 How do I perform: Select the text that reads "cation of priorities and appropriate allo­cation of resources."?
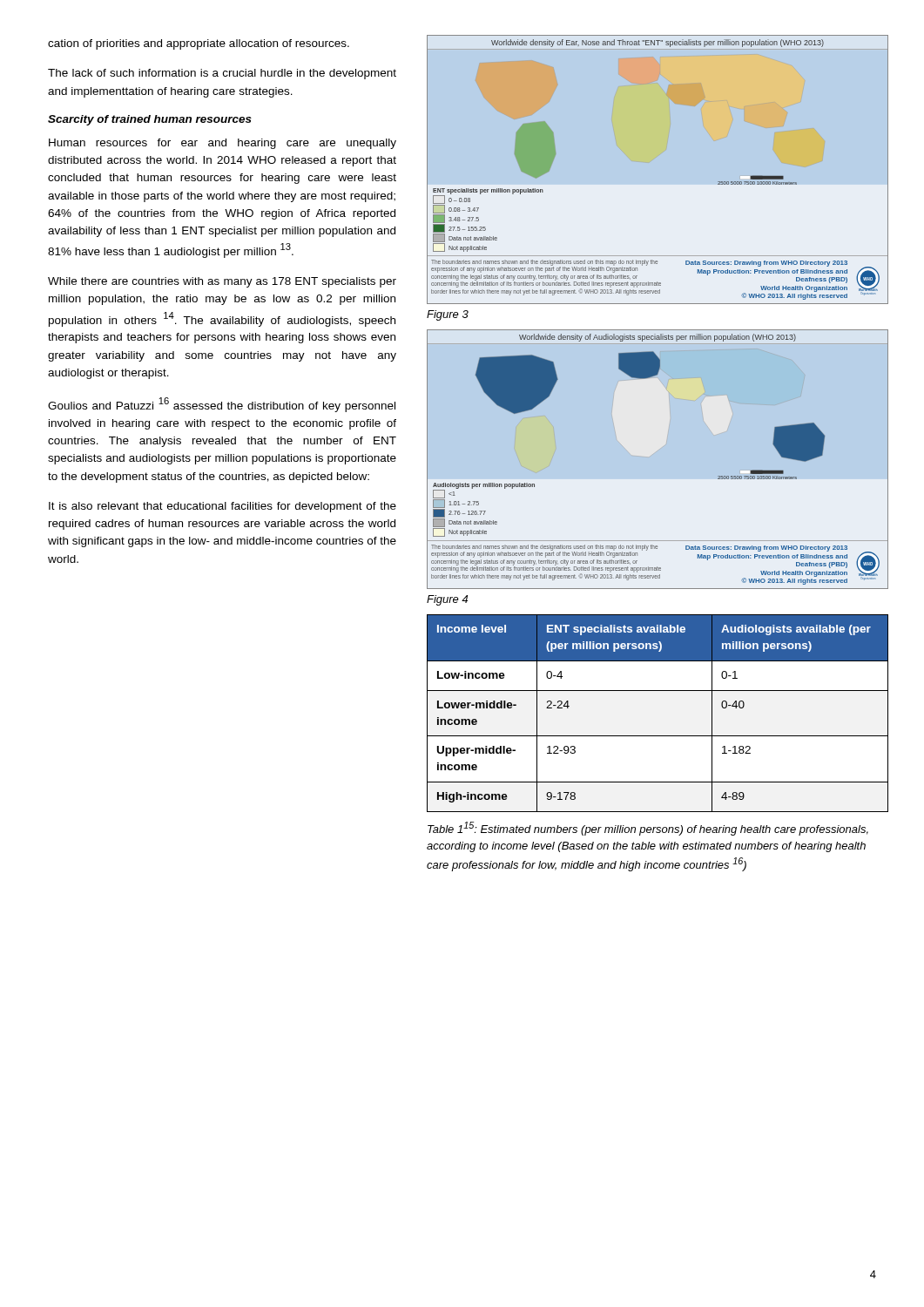click(199, 43)
